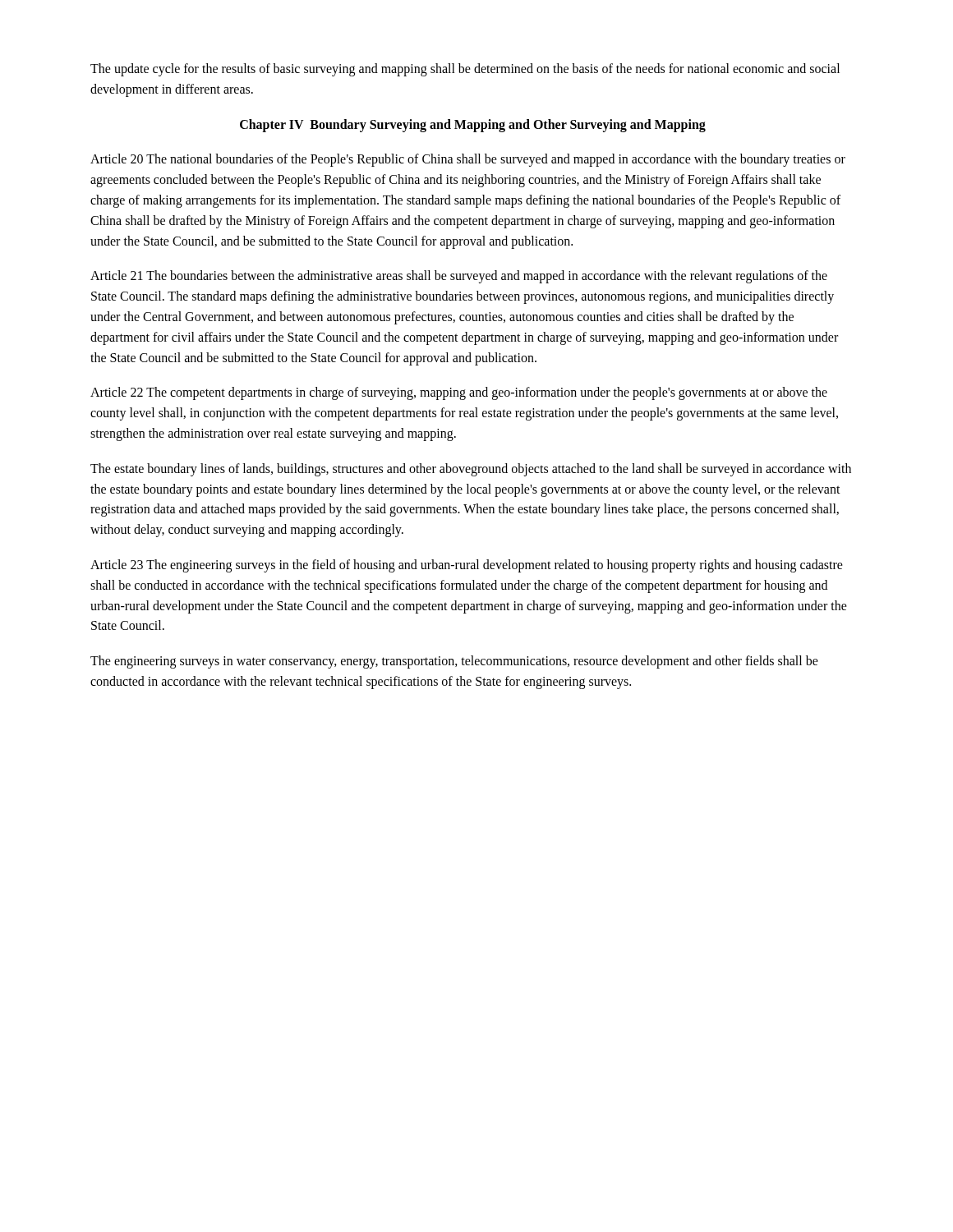Find the text block starting "Article 22 The competent departments in charge of"

pos(465,413)
